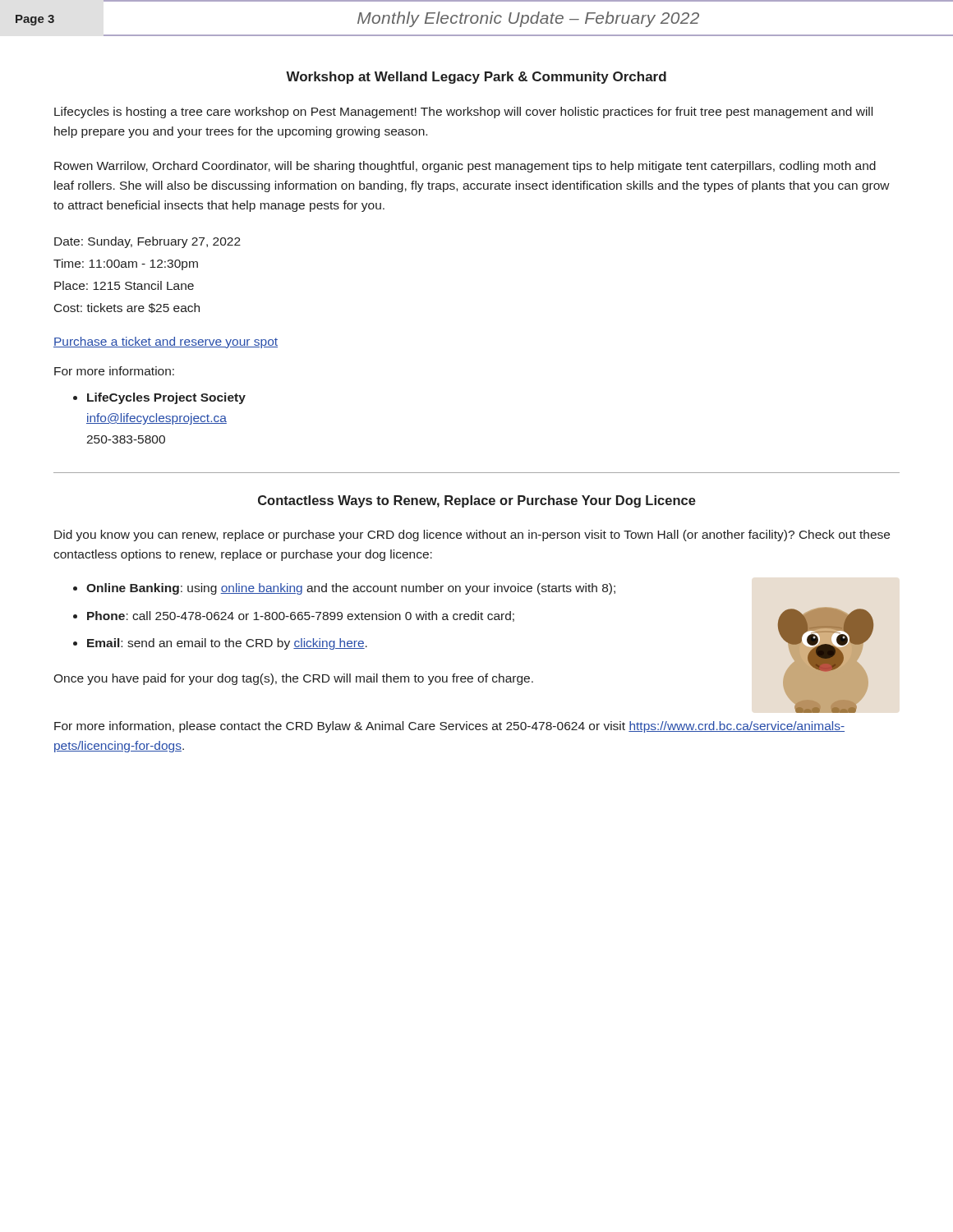The image size is (953, 1232).
Task: Find a photo
Action: [812, 645]
